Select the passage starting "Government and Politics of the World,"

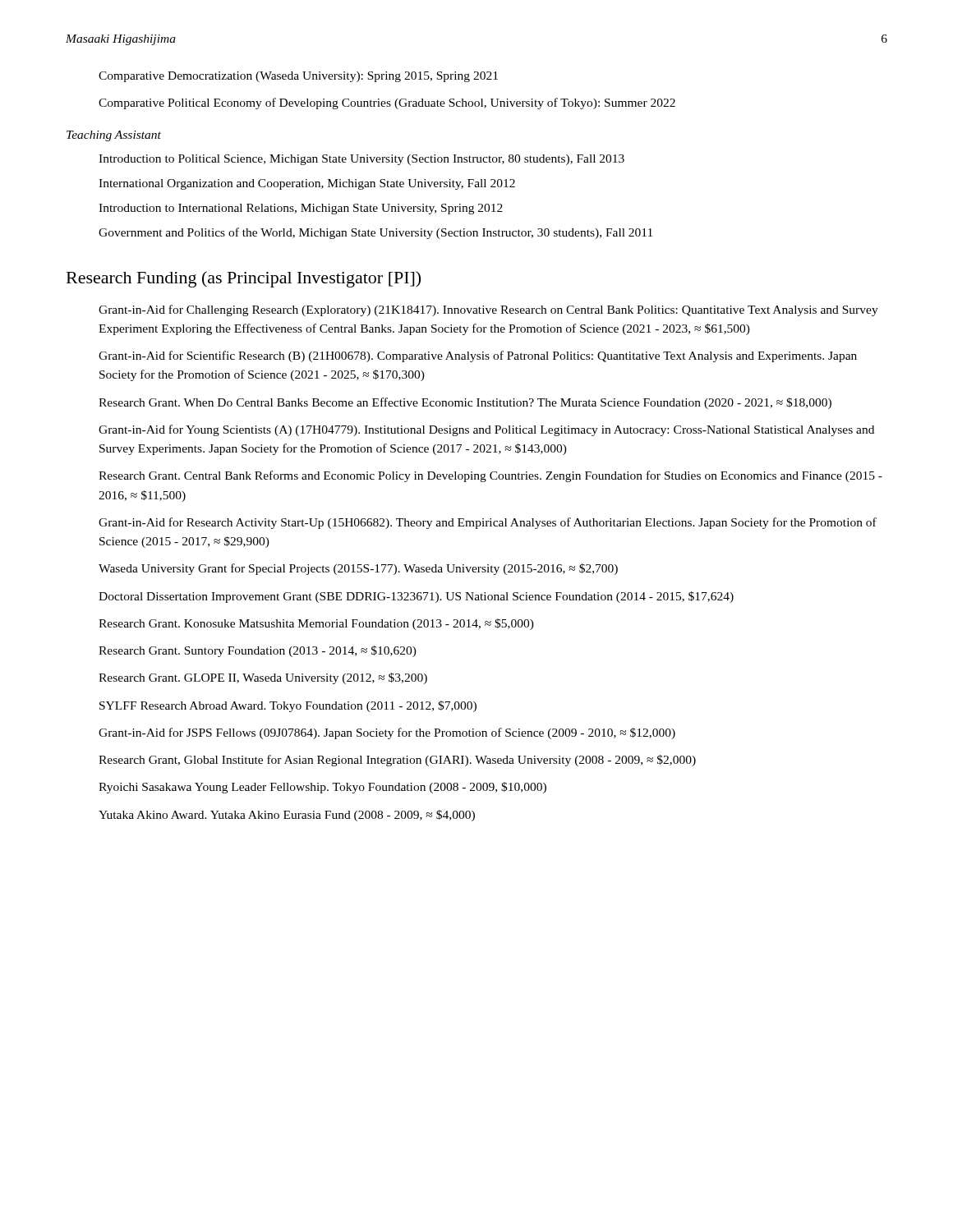pyautogui.click(x=376, y=232)
